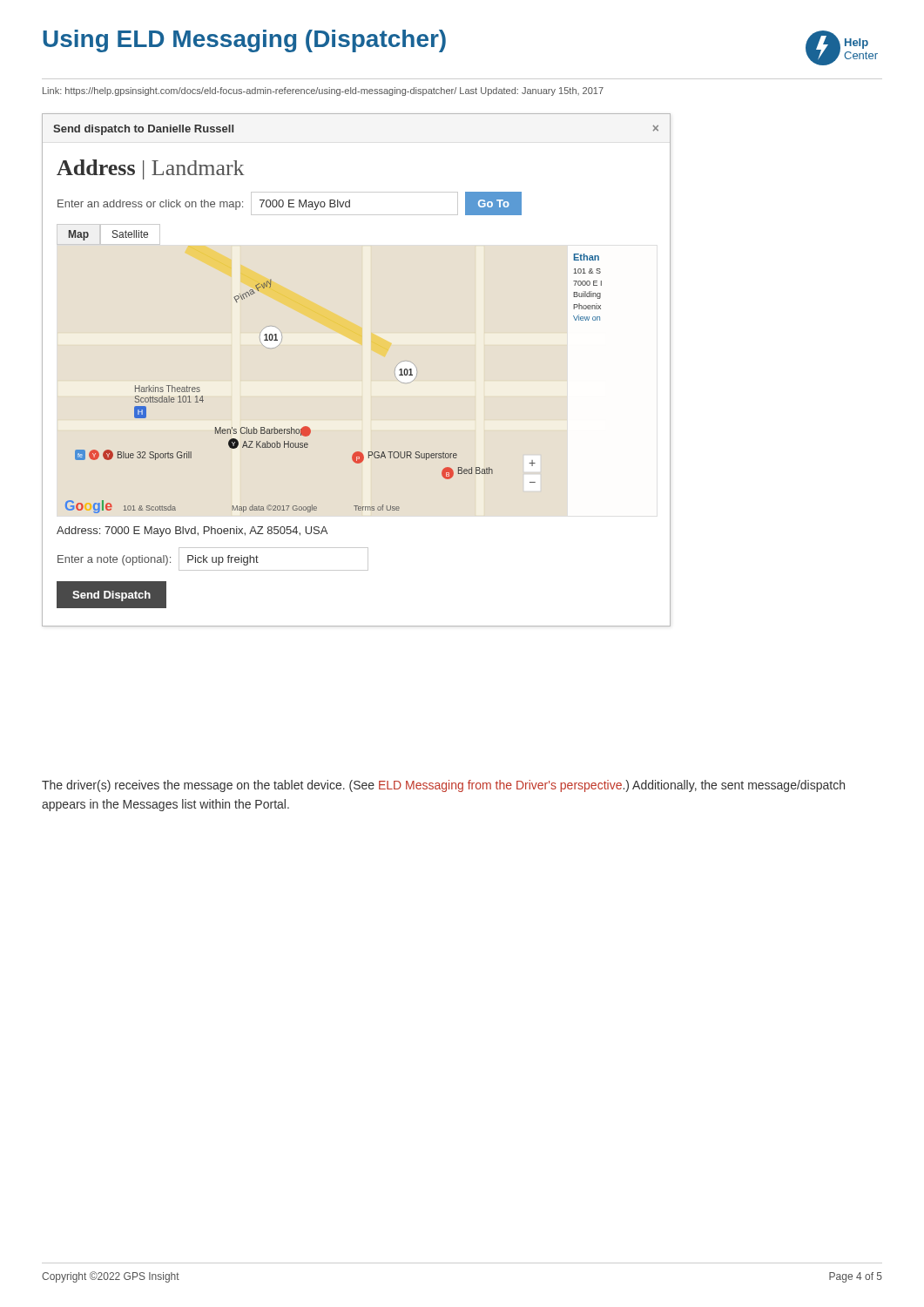Image resolution: width=924 pixels, height=1307 pixels.
Task: Click on the logo
Action: pyautogui.click(x=843, y=56)
